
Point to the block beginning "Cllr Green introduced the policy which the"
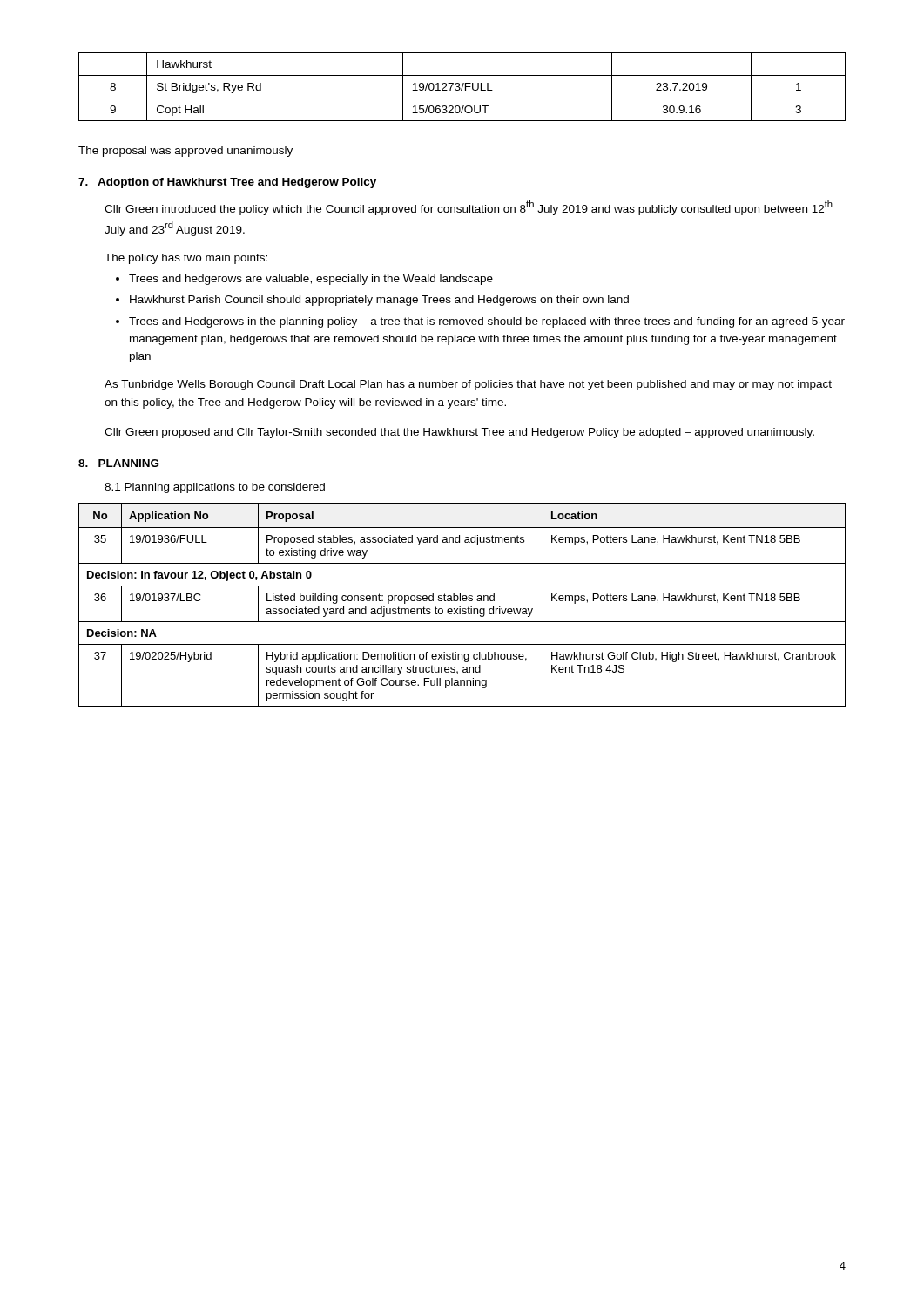(475, 218)
